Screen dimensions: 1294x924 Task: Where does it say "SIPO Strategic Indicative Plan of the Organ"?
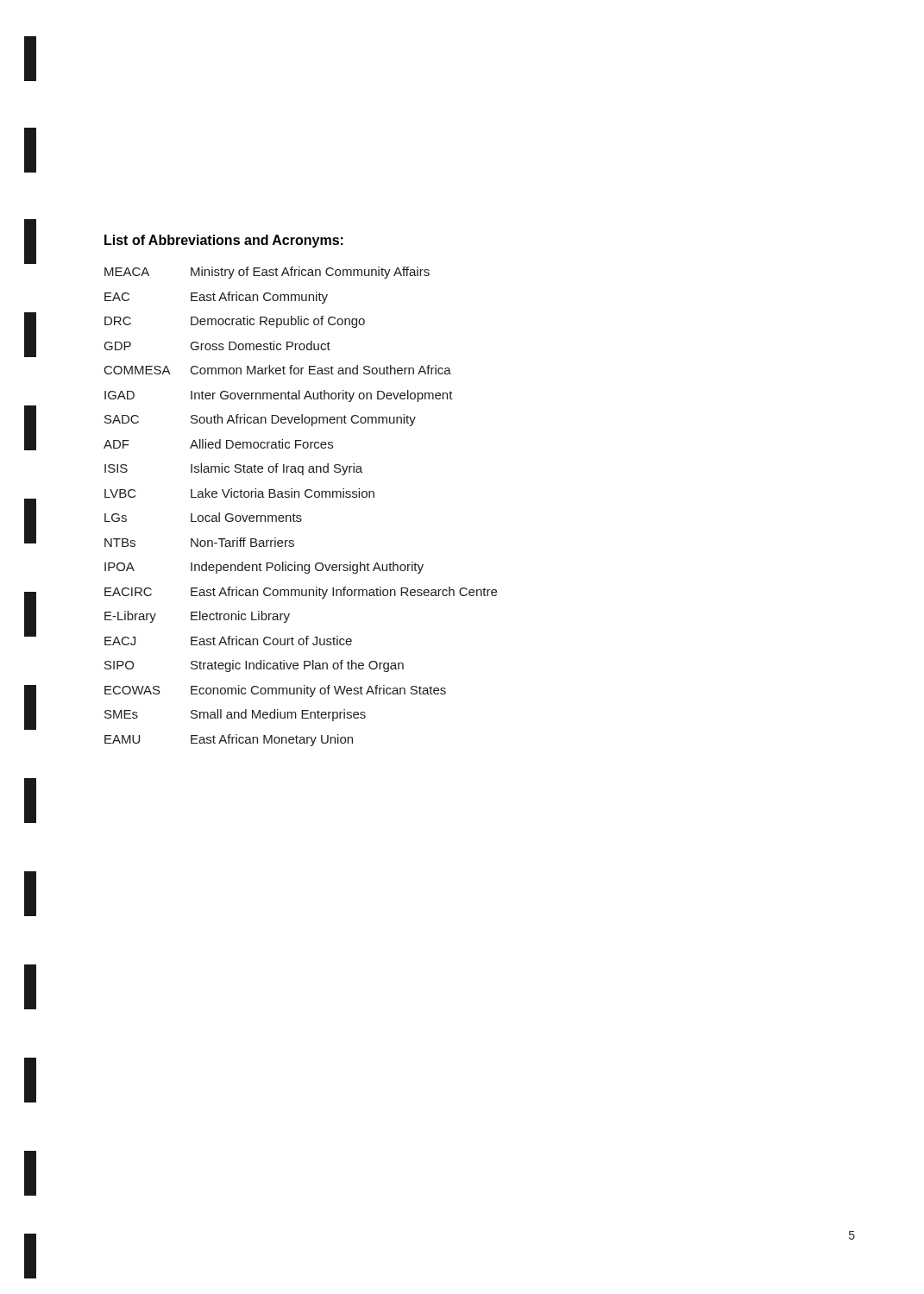[x=254, y=665]
